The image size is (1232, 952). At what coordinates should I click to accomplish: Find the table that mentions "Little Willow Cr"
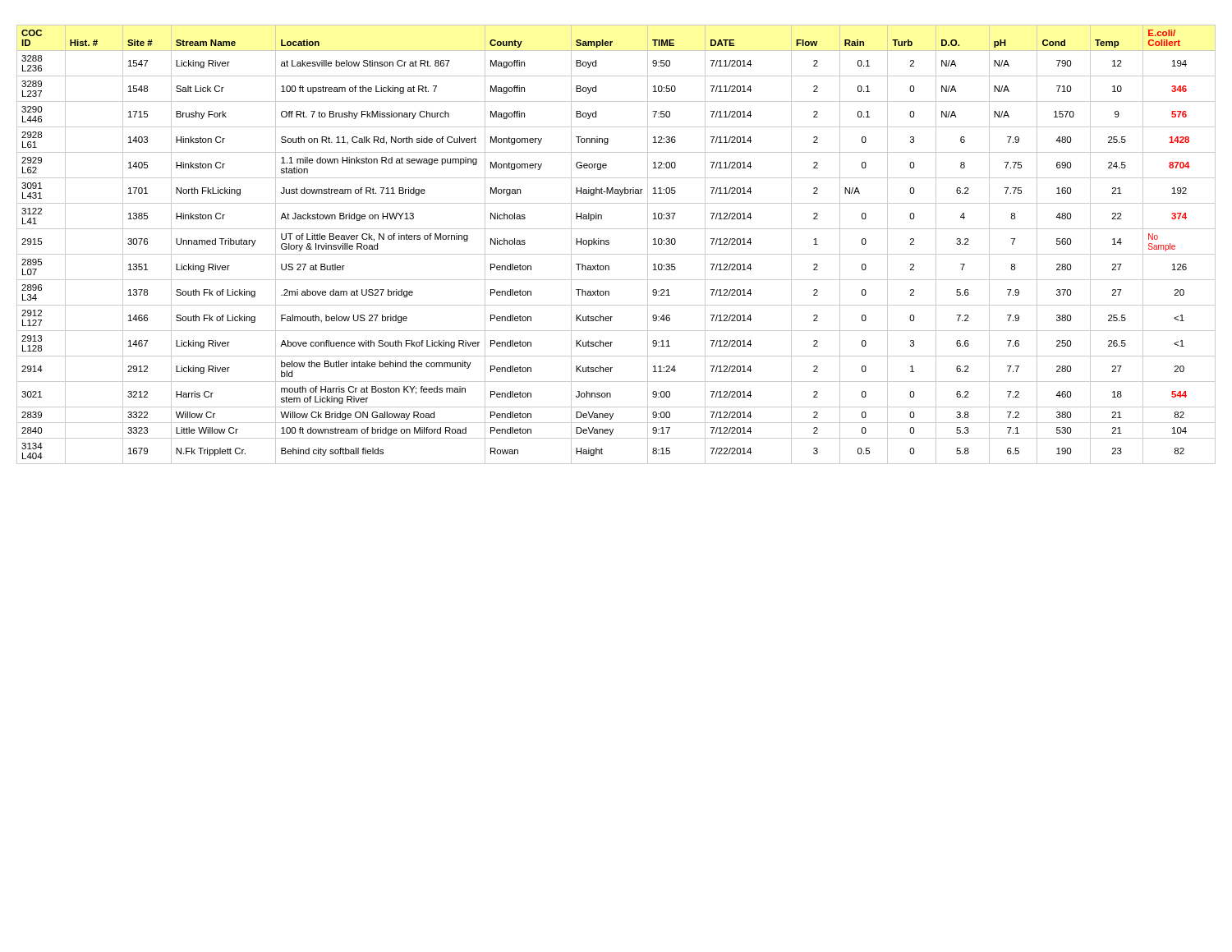[616, 244]
